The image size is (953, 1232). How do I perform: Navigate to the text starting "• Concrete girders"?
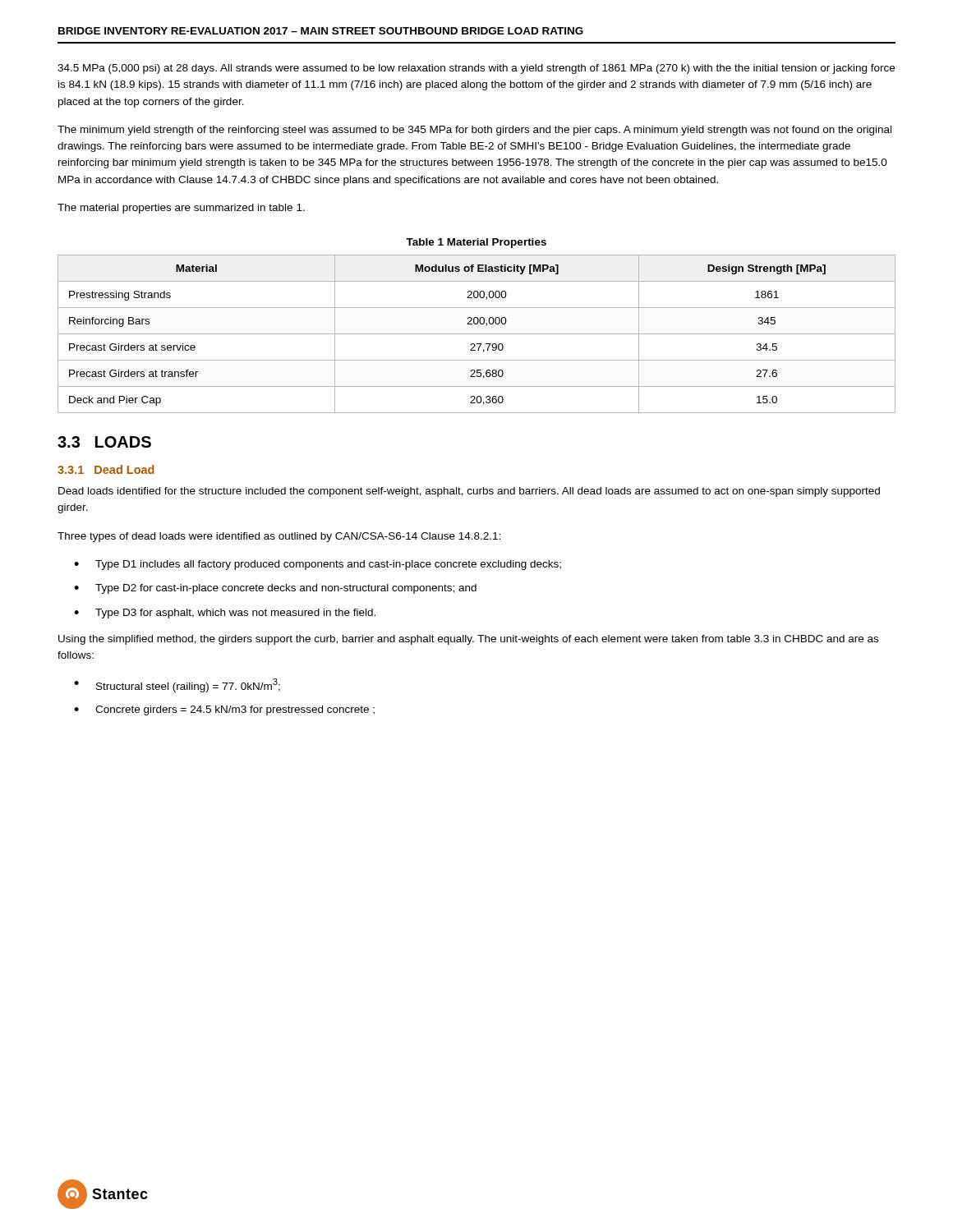[225, 710]
